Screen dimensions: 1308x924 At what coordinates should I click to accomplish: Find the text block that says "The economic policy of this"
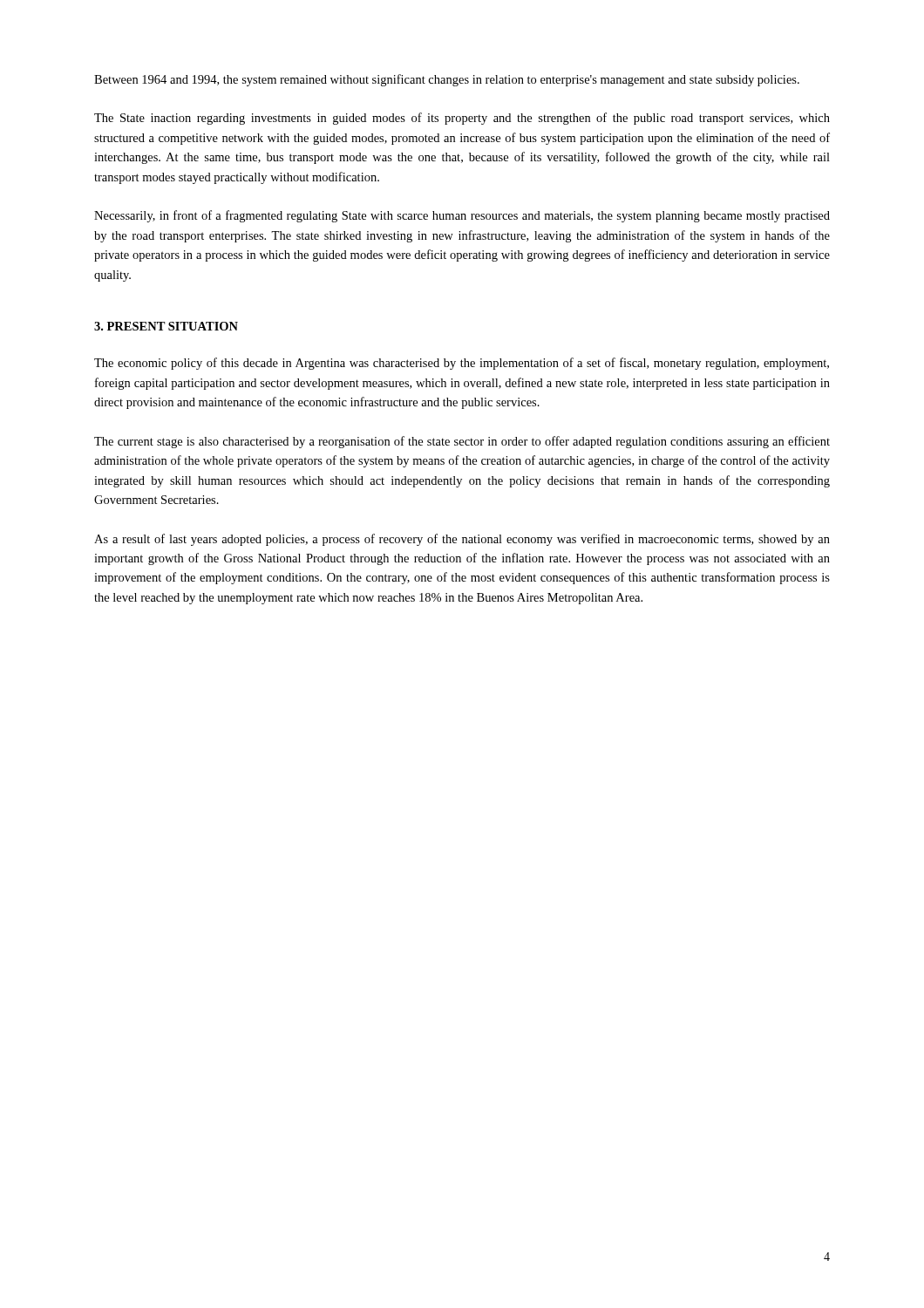pos(462,383)
